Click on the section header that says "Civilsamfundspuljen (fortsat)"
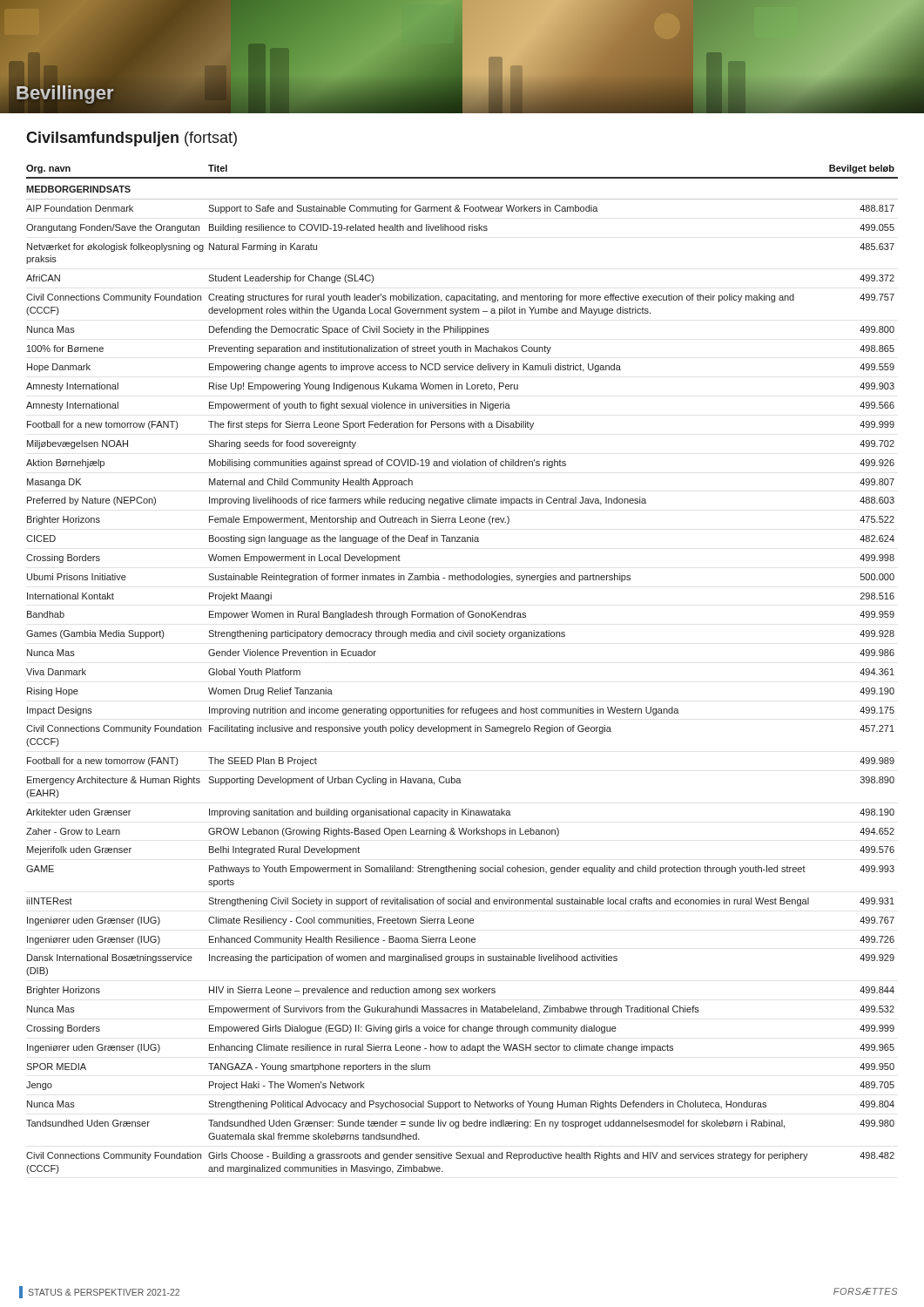924x1307 pixels. coord(132,138)
